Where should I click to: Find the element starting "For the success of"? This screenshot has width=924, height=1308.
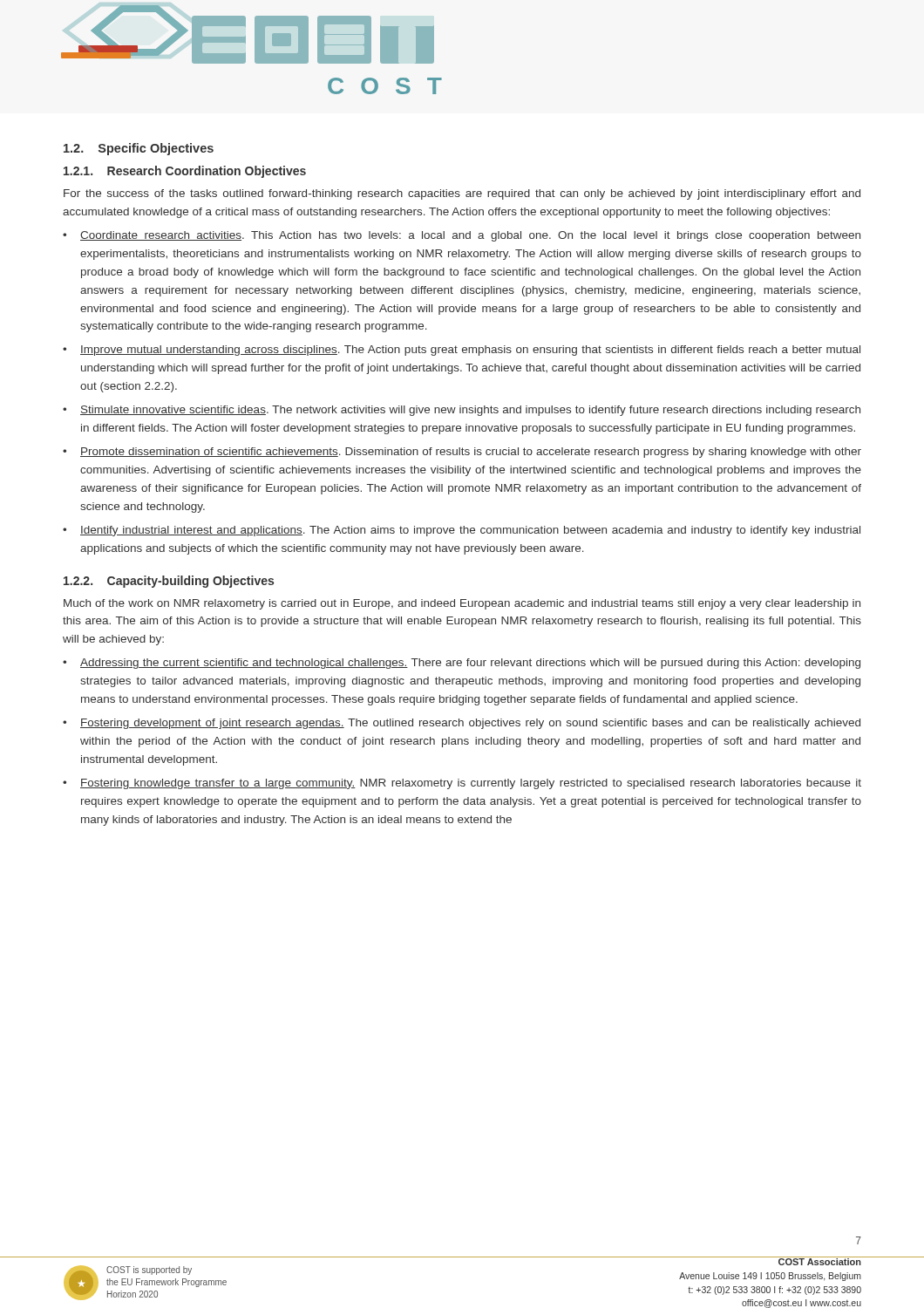tap(462, 202)
